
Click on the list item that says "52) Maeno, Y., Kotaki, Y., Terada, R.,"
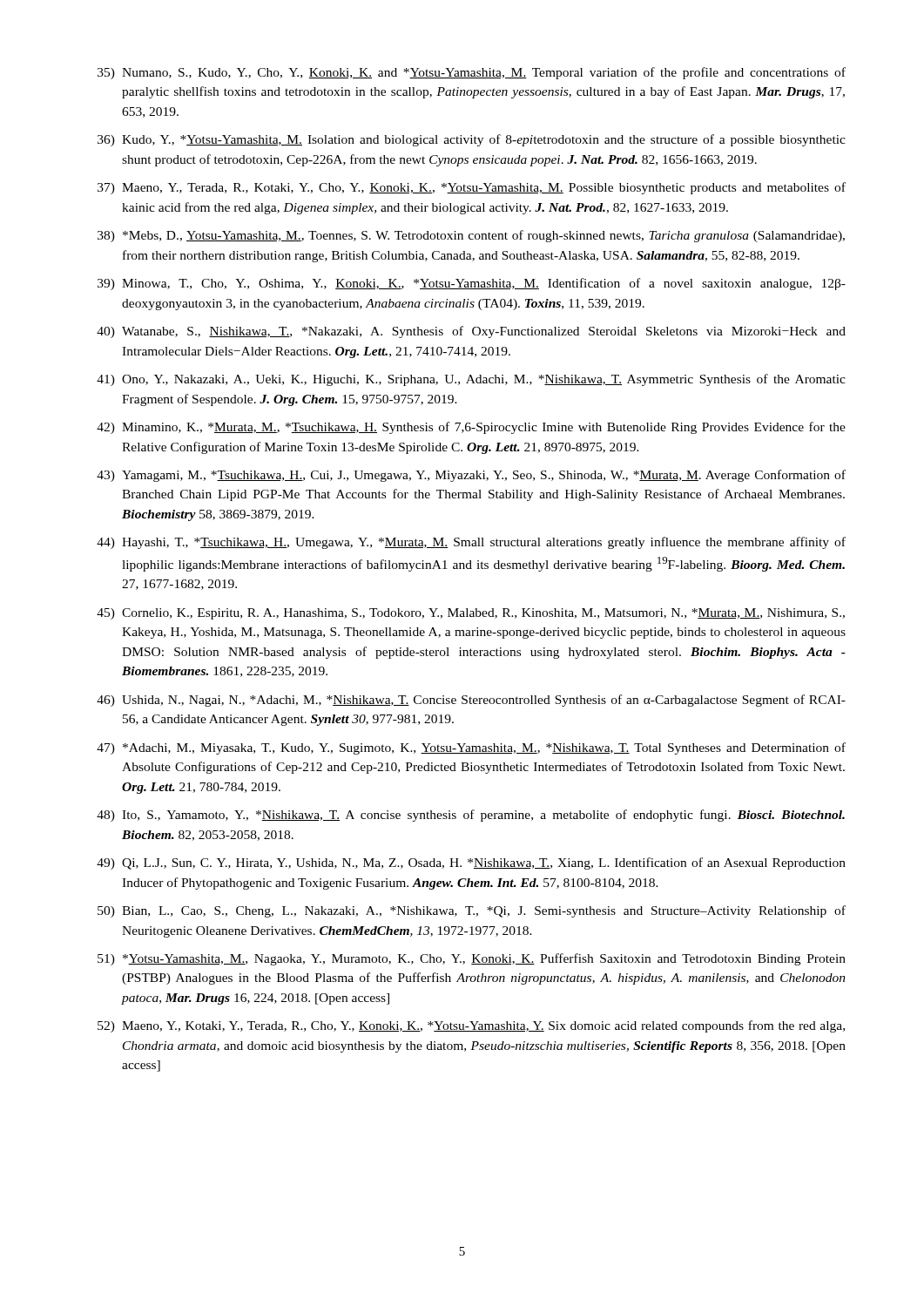pyautogui.click(x=462, y=1046)
